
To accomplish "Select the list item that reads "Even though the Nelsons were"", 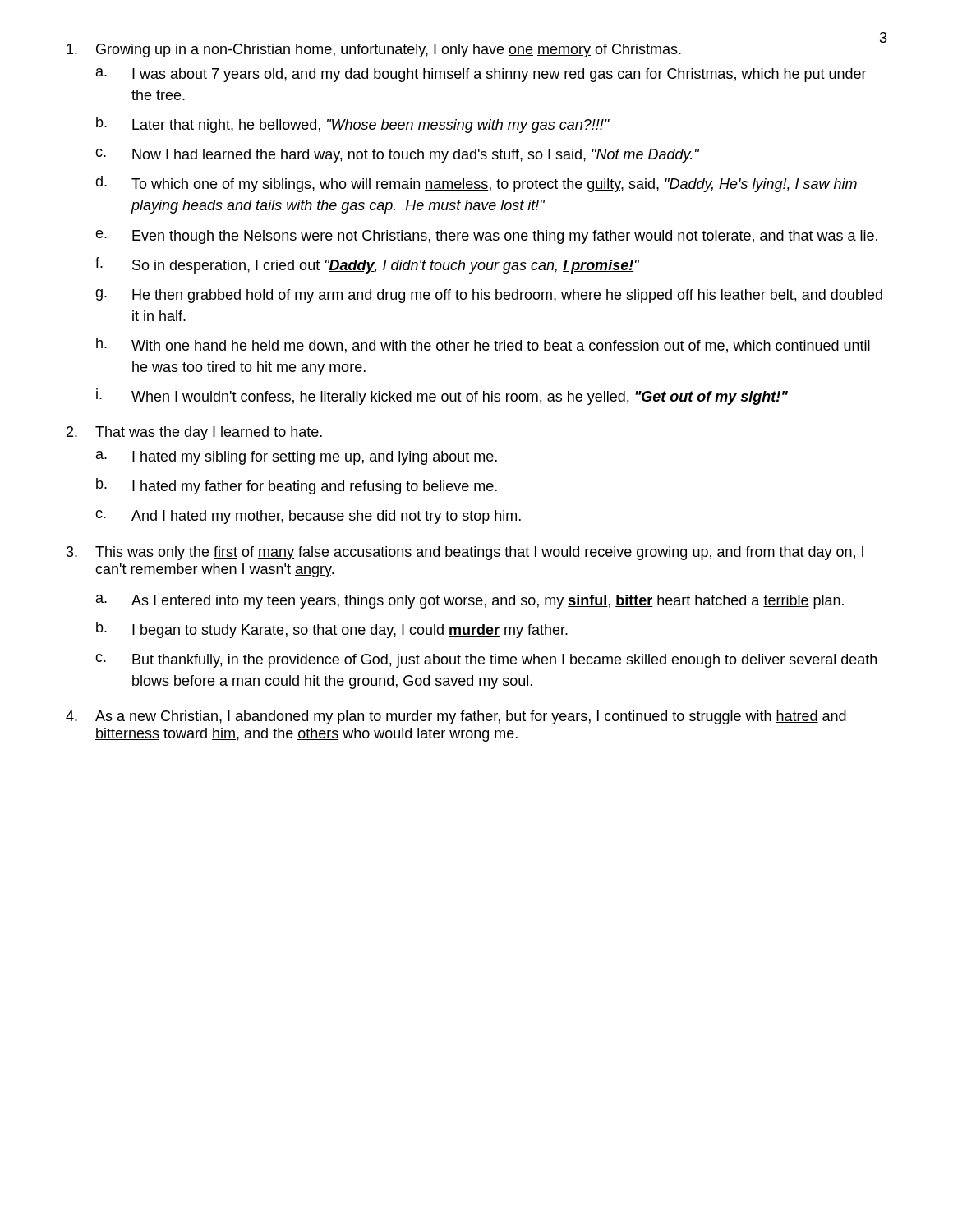I will pos(505,235).
